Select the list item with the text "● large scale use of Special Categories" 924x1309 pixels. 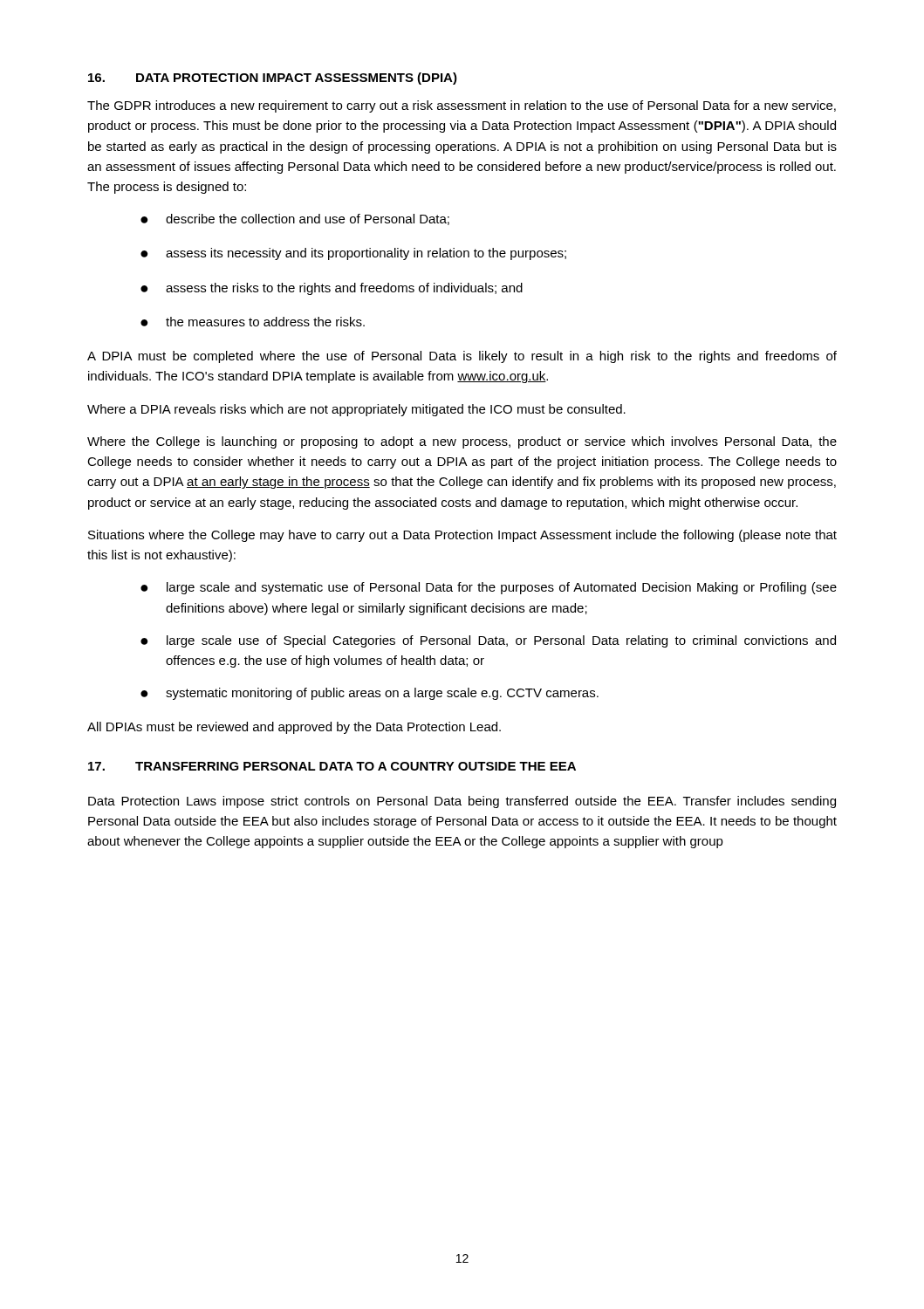coord(488,650)
